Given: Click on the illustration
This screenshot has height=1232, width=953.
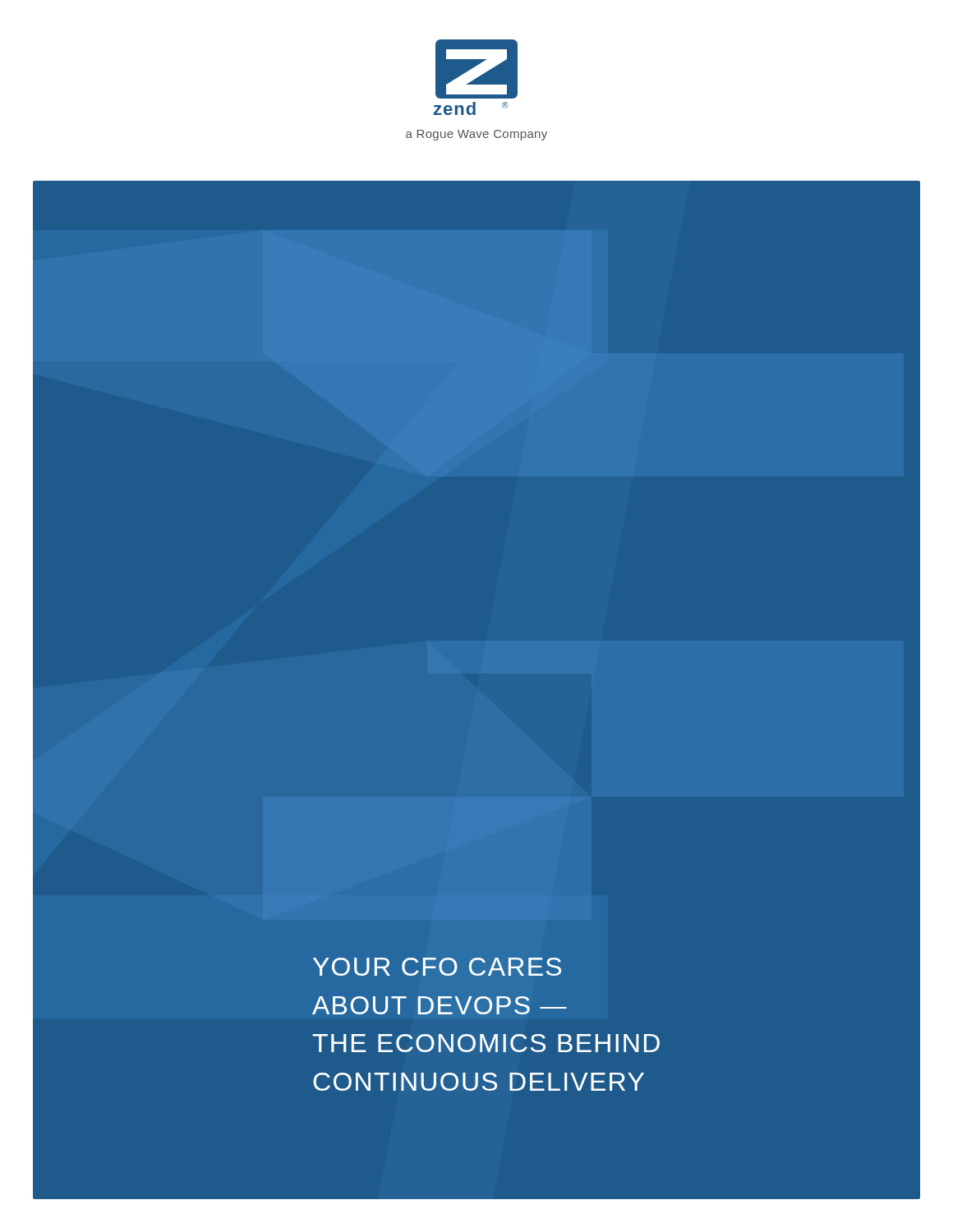Looking at the screenshot, I should pos(476,690).
